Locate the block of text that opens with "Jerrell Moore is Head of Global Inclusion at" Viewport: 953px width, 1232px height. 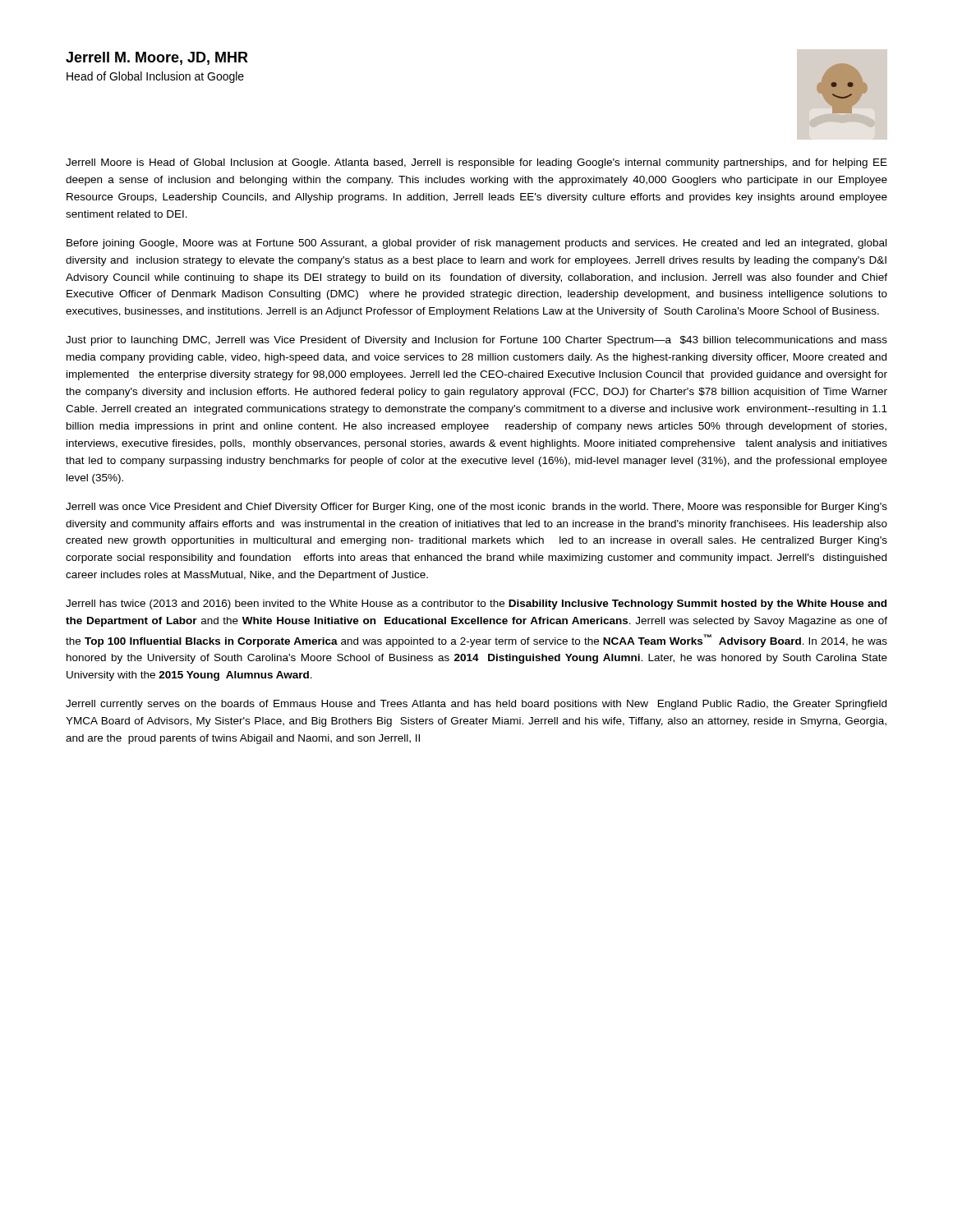476,188
